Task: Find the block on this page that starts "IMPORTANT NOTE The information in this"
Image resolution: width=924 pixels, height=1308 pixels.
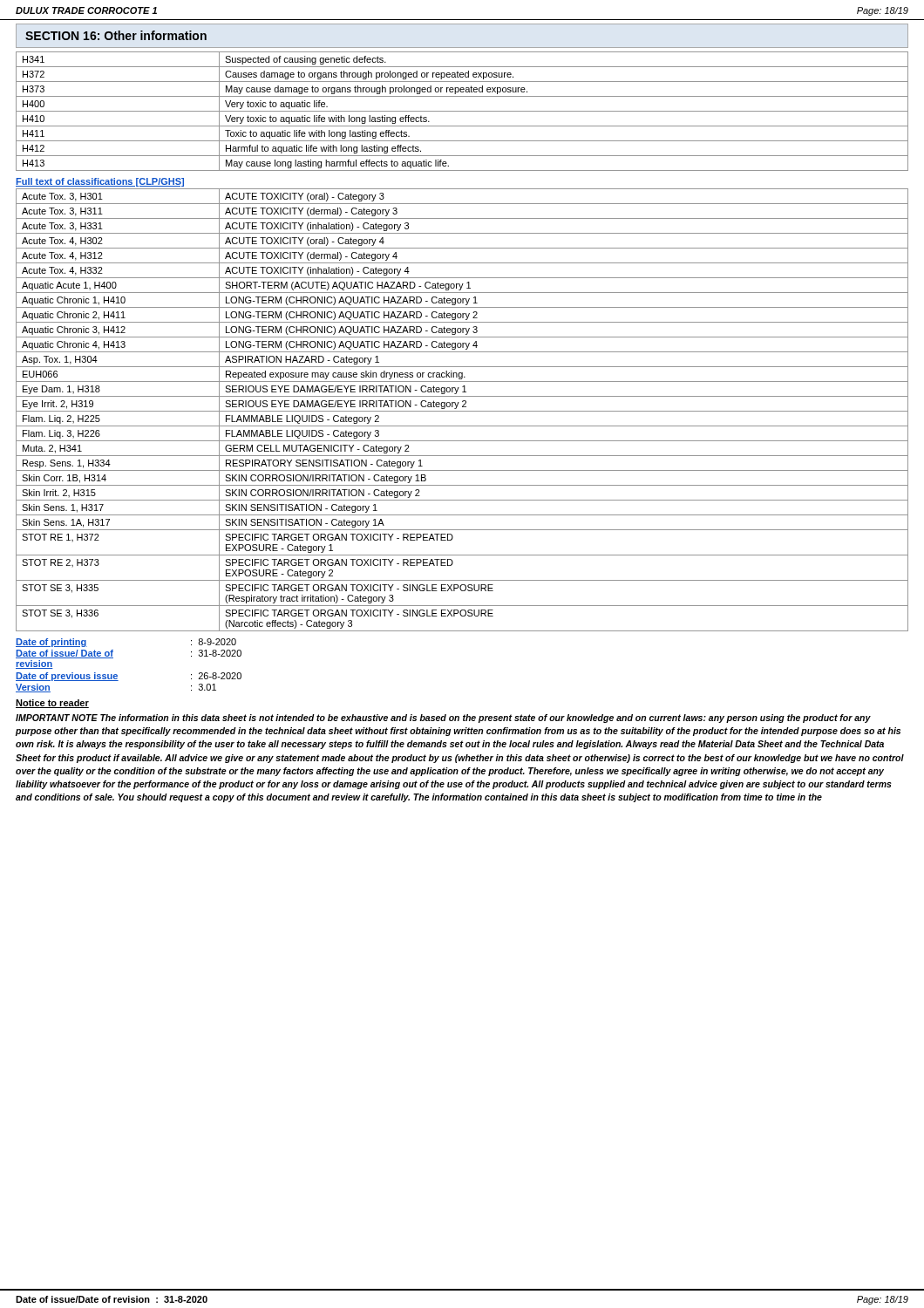Action: 462,758
